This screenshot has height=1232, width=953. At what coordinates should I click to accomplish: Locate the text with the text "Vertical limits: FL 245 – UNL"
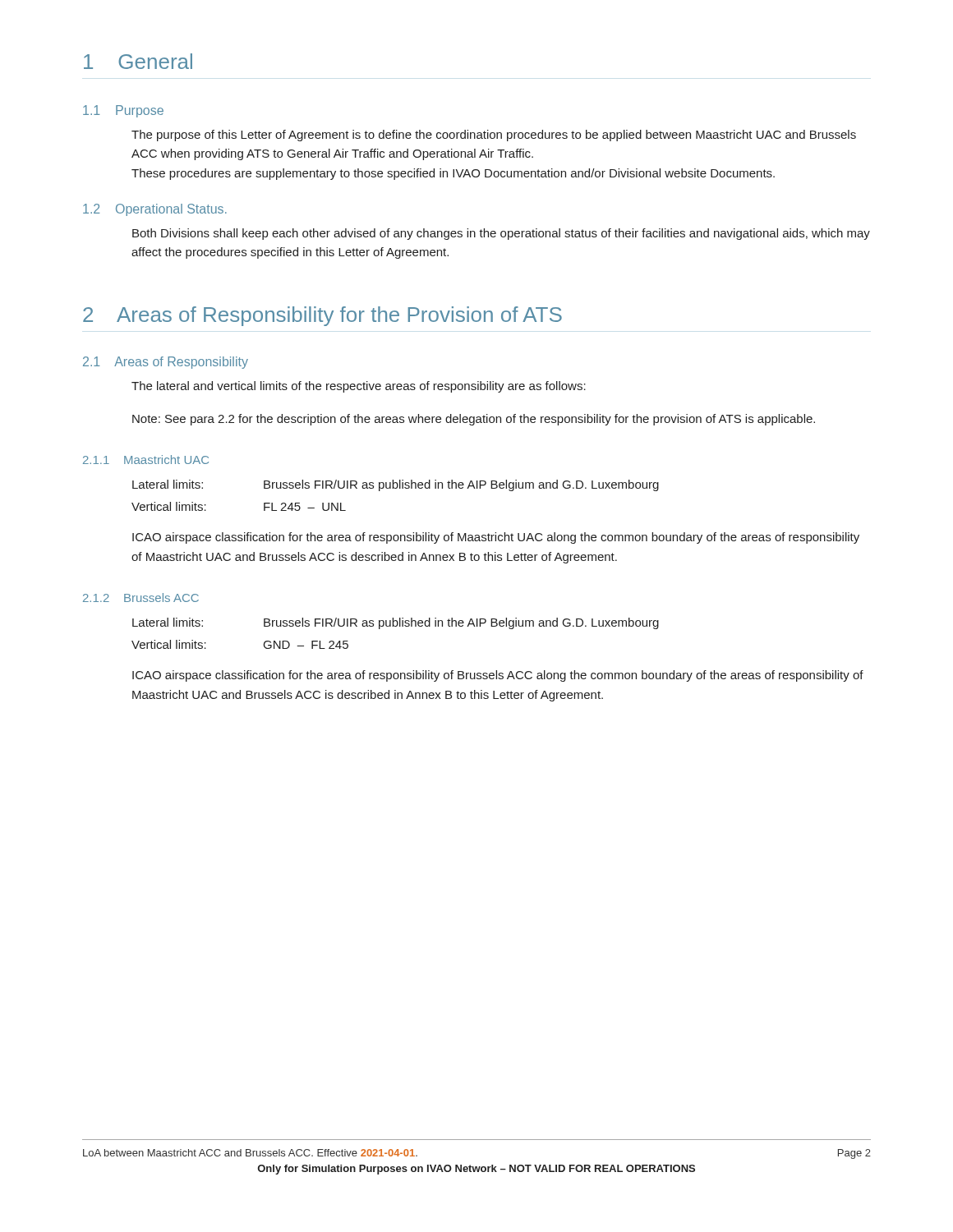[167, 506]
